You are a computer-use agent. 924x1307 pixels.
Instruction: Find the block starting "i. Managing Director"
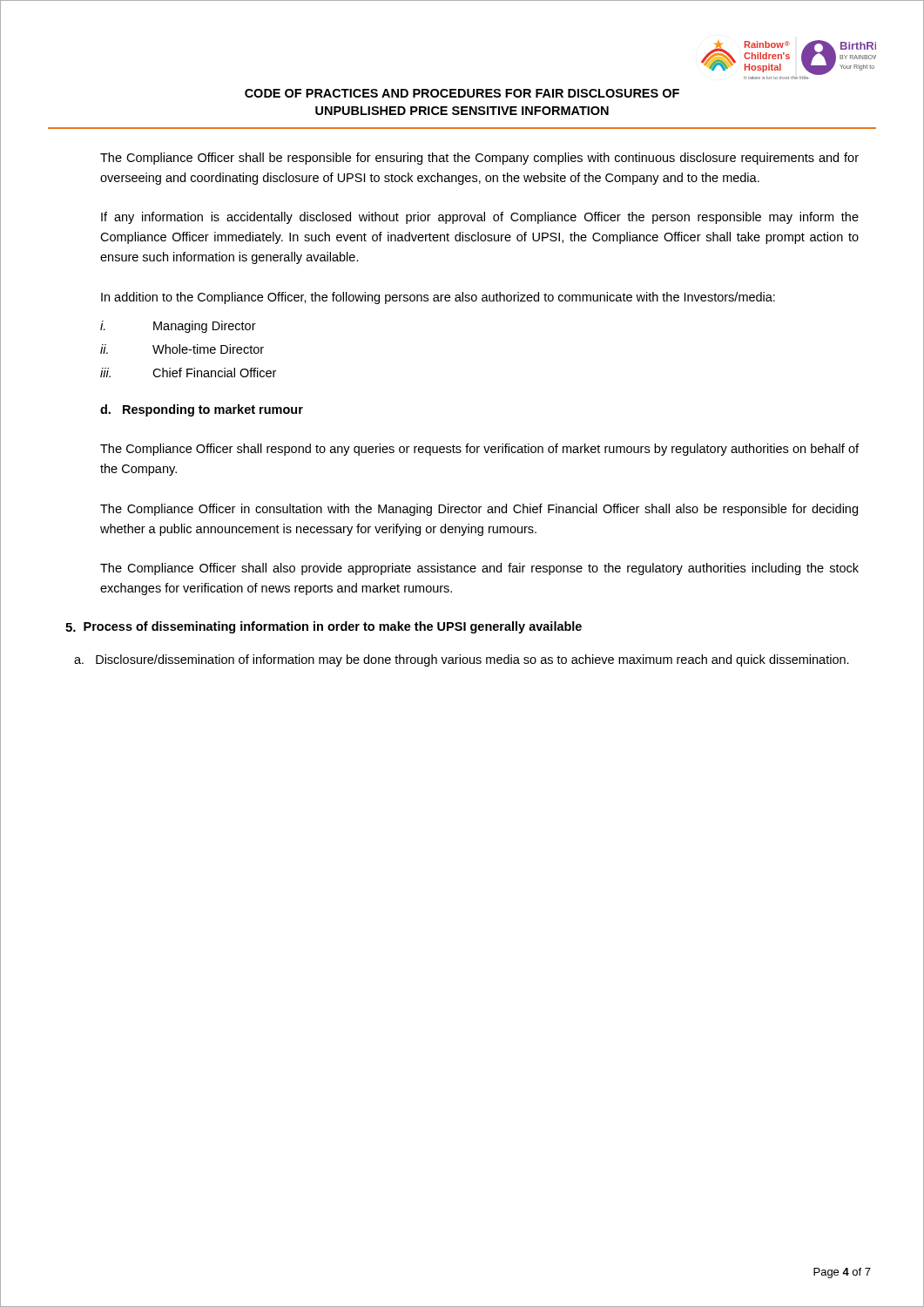178,327
